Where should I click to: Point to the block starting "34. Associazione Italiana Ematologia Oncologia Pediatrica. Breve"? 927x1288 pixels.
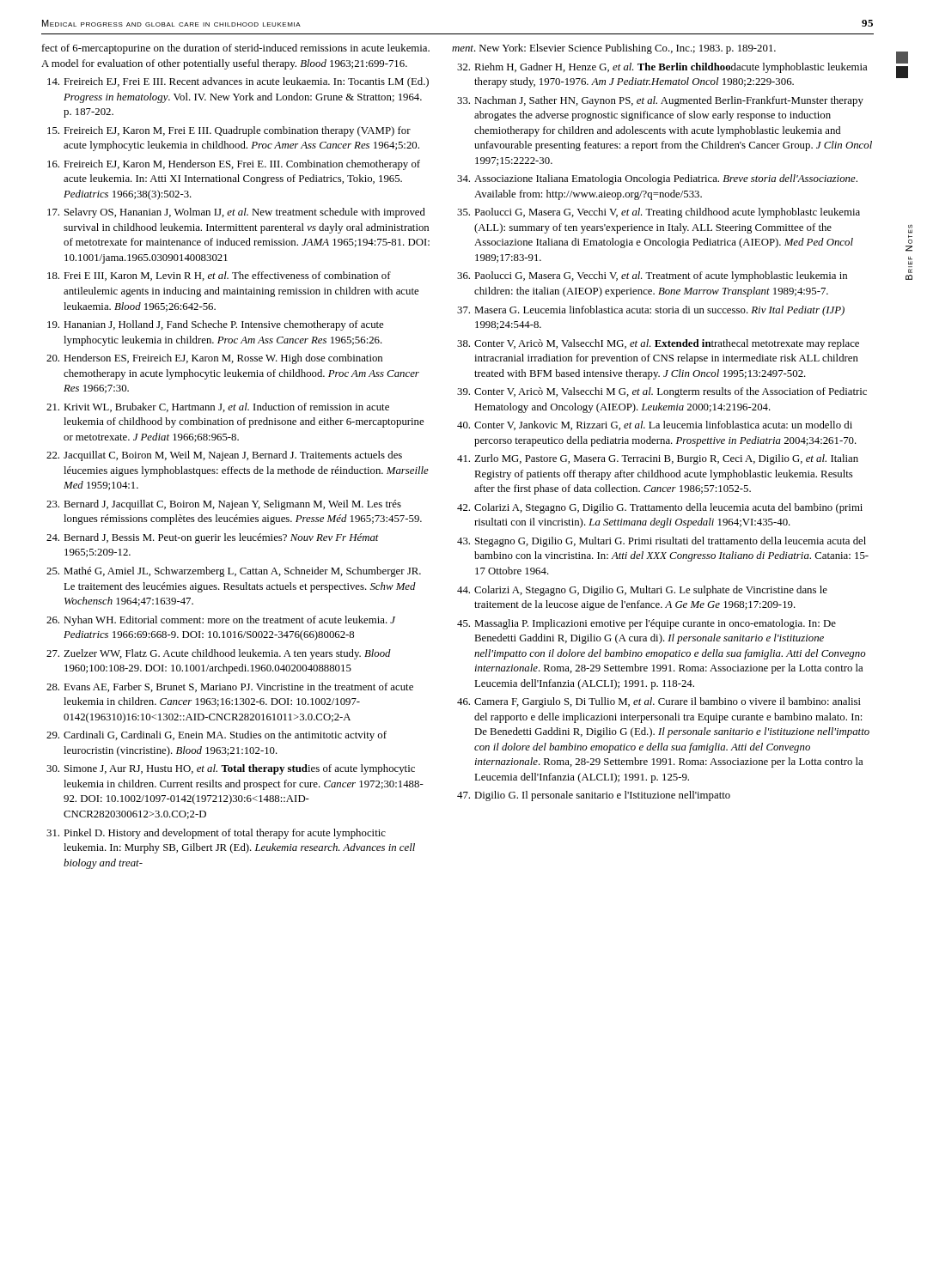point(663,187)
